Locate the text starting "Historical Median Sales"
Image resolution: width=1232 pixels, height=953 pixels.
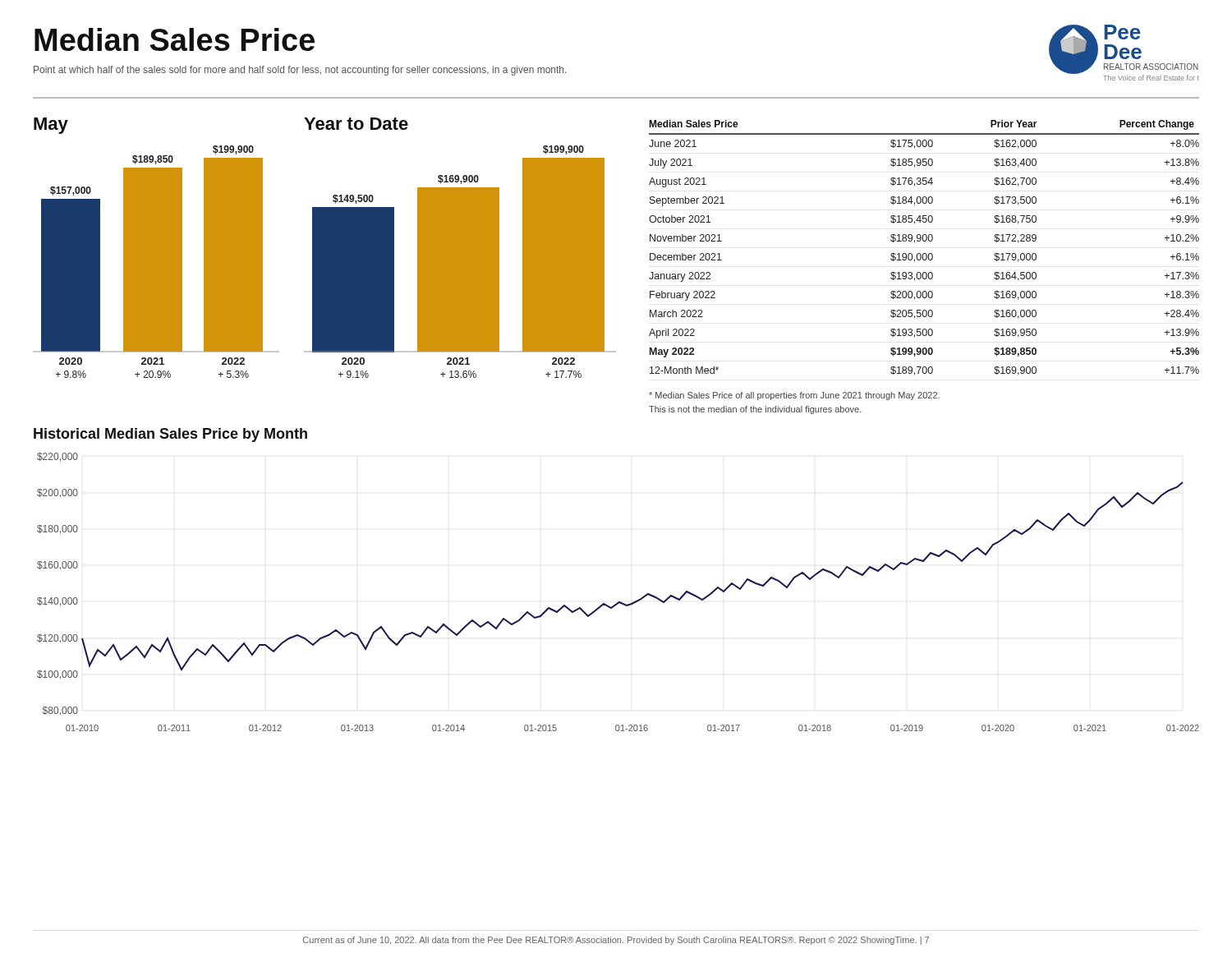click(171, 434)
